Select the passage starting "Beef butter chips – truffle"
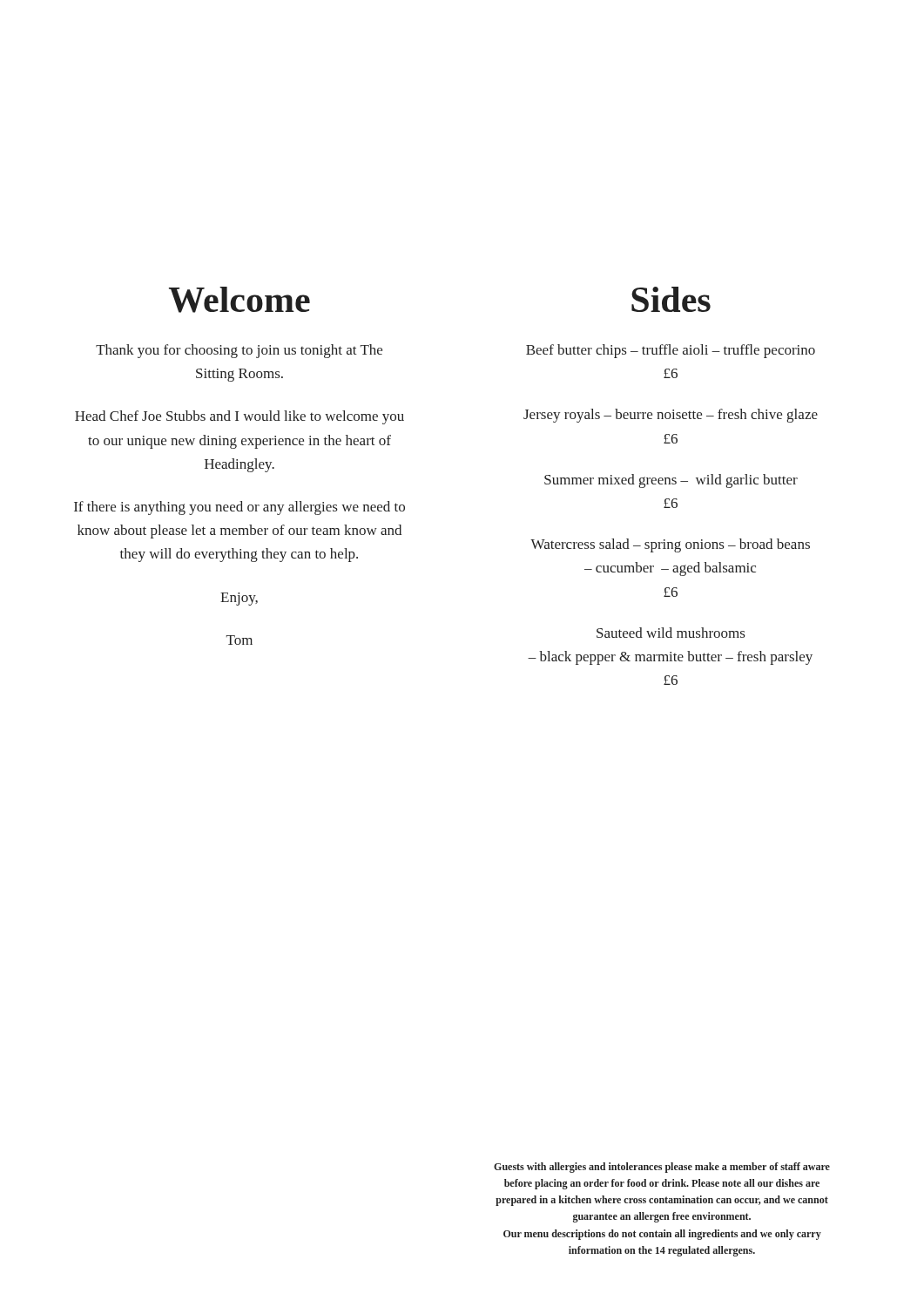The width and height of the screenshot is (924, 1307). (x=671, y=362)
